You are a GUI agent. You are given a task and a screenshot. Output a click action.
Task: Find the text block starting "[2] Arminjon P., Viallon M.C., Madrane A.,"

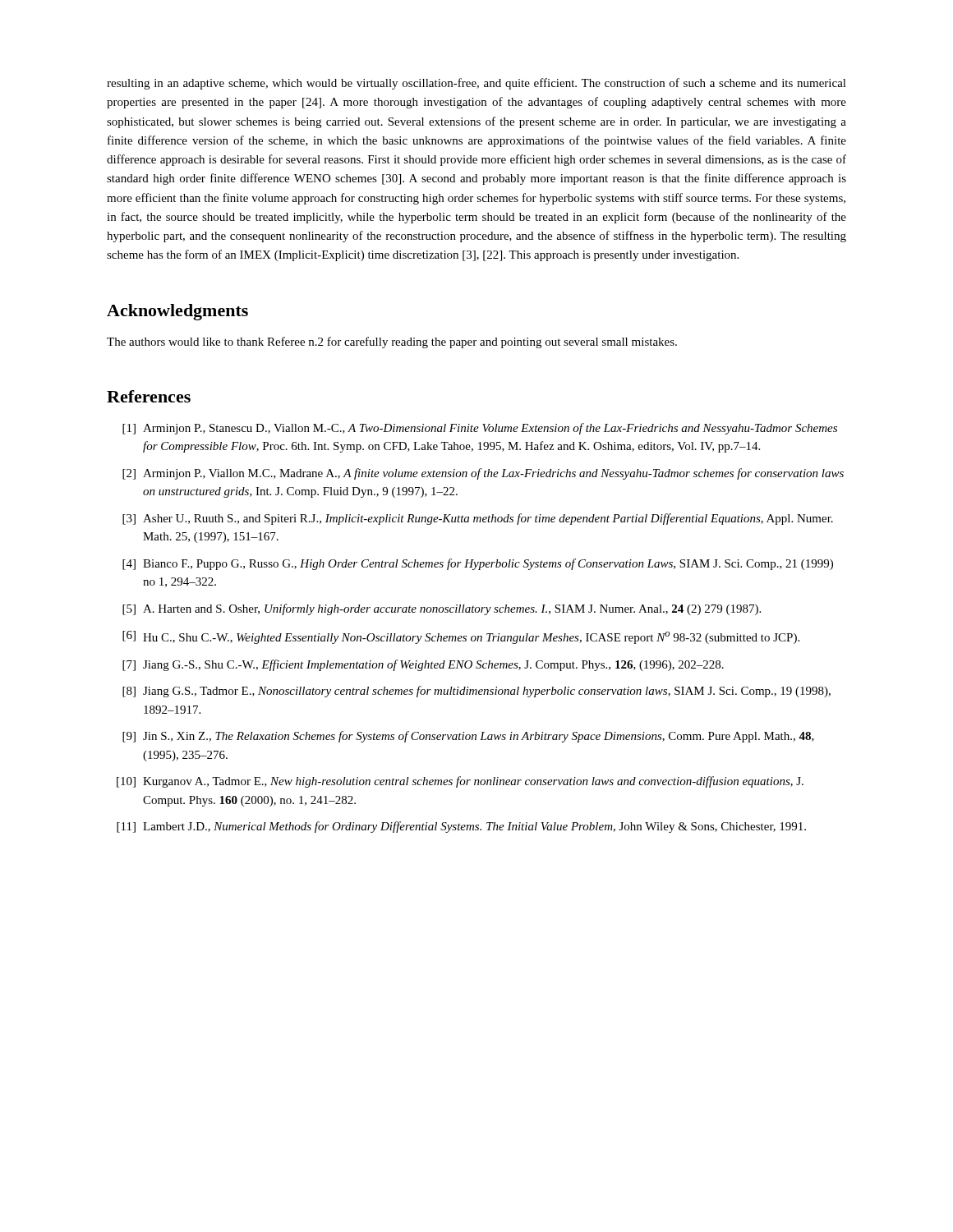click(476, 482)
